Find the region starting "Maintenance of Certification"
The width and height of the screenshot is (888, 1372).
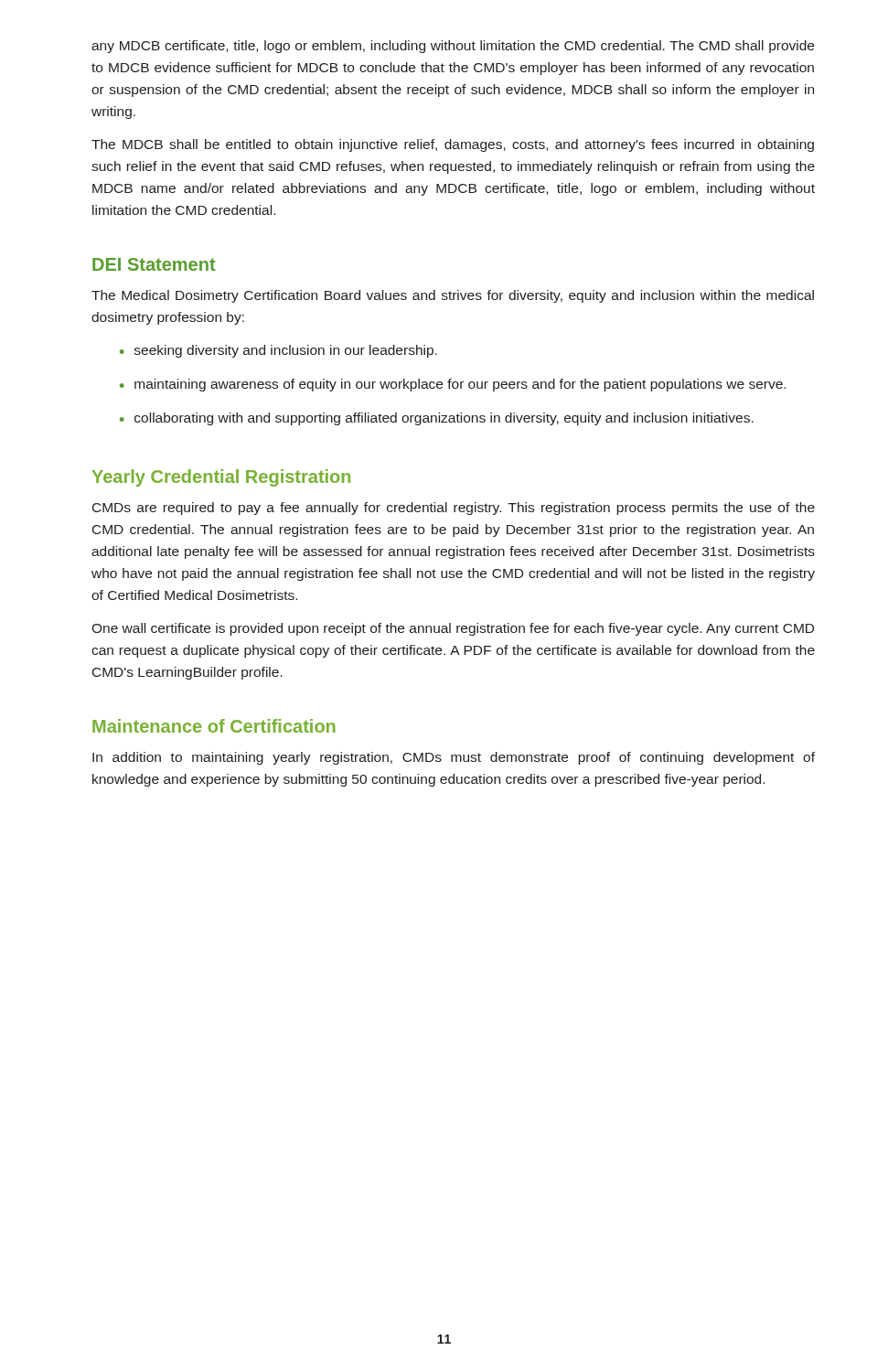[214, 726]
